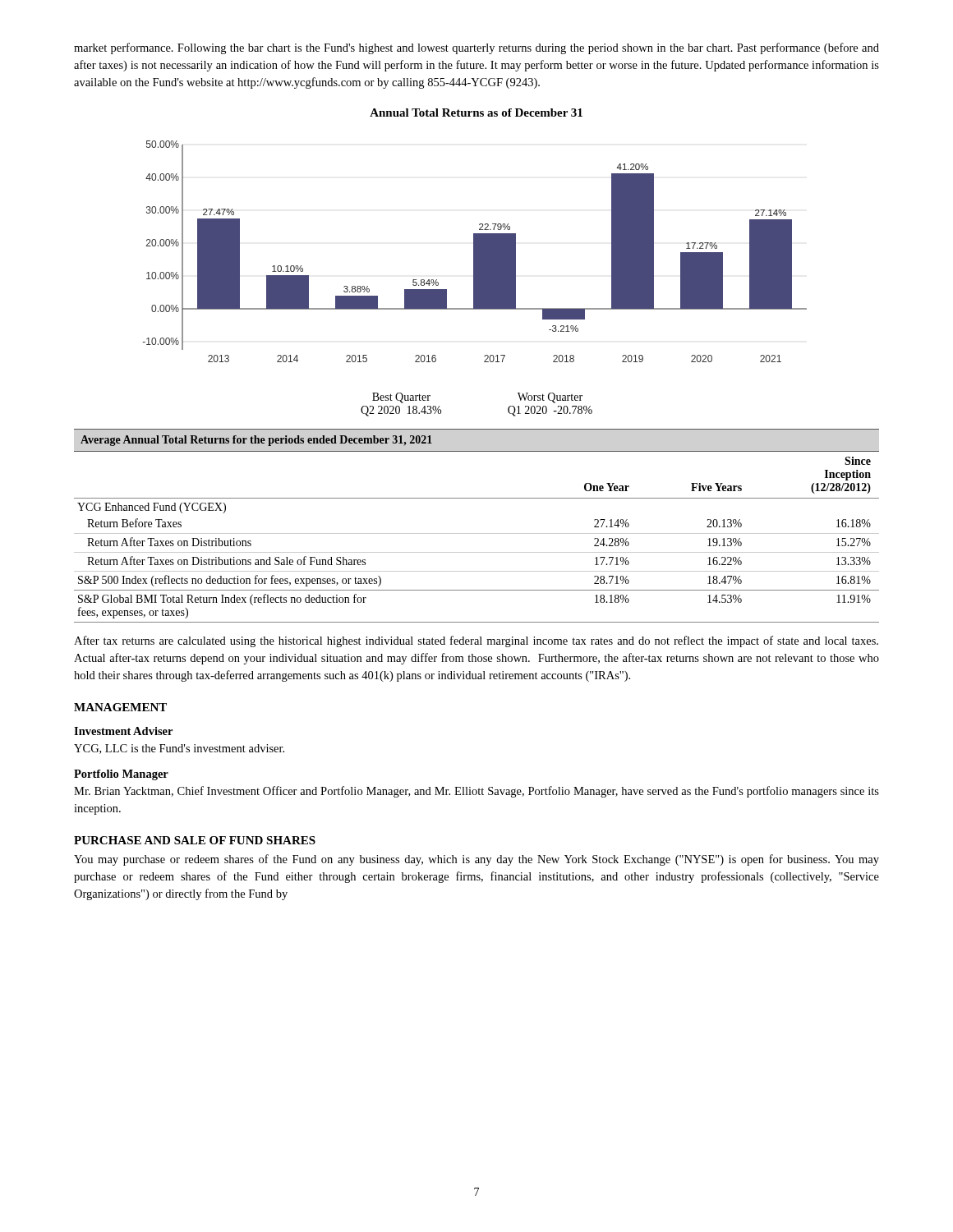Click on the text block that says "You may purchase or redeem shares of"
Viewport: 953px width, 1232px height.
[x=476, y=877]
